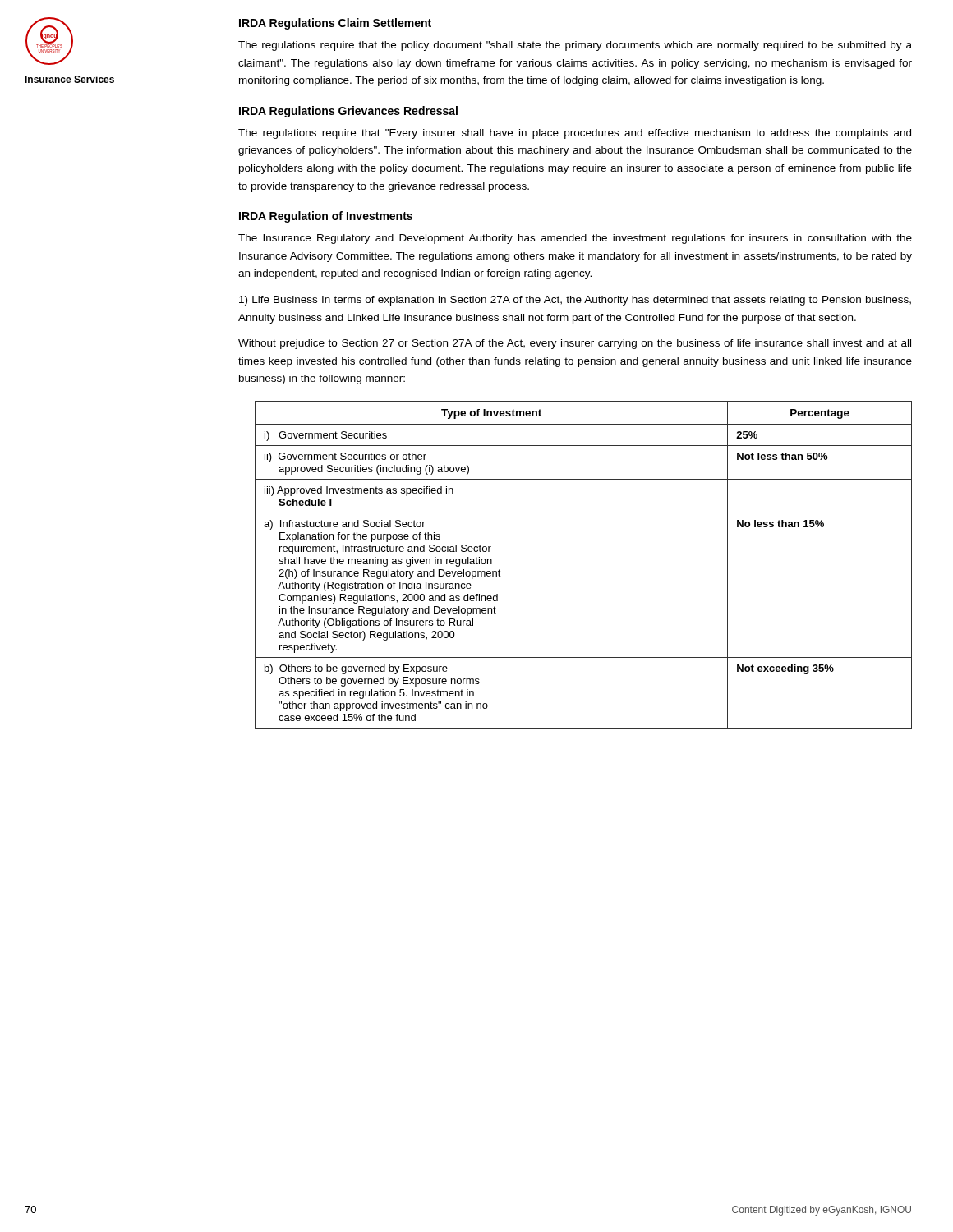The image size is (953, 1232).
Task: Locate the text block that reads "The regulations require that the policy"
Action: tap(575, 62)
